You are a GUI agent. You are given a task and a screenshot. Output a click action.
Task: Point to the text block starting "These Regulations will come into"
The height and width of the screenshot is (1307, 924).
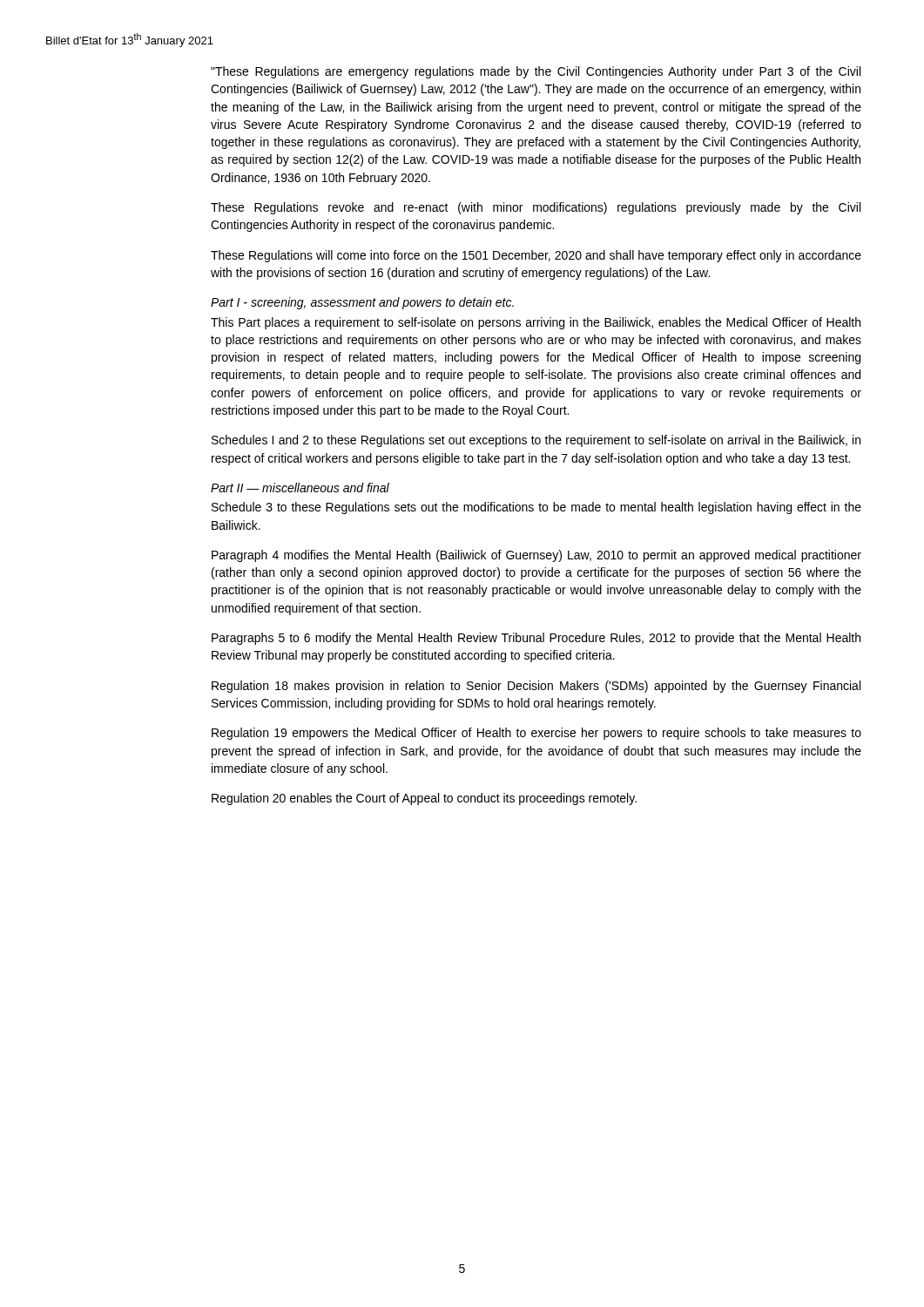click(x=536, y=264)
